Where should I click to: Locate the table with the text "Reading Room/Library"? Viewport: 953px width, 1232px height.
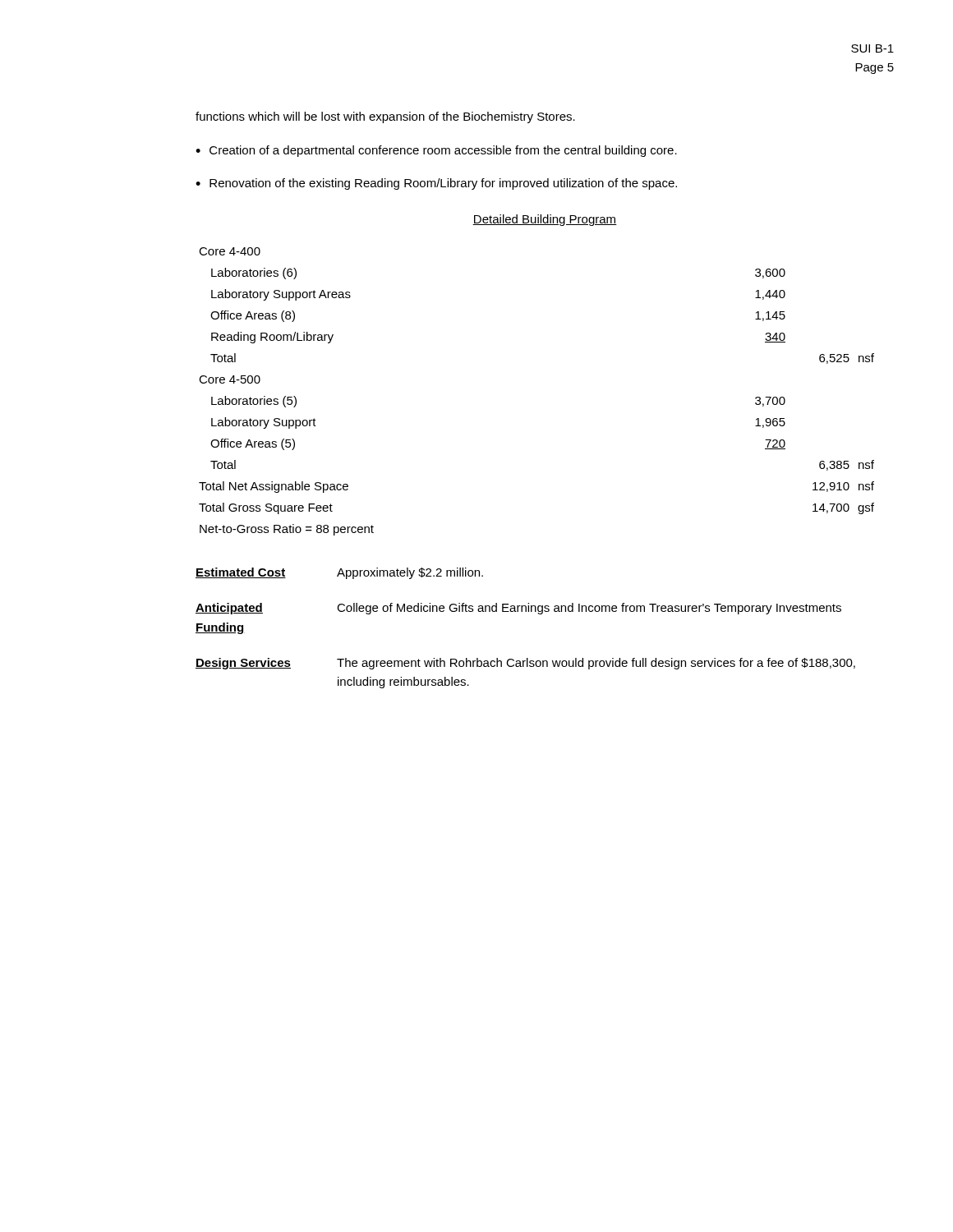tap(545, 390)
